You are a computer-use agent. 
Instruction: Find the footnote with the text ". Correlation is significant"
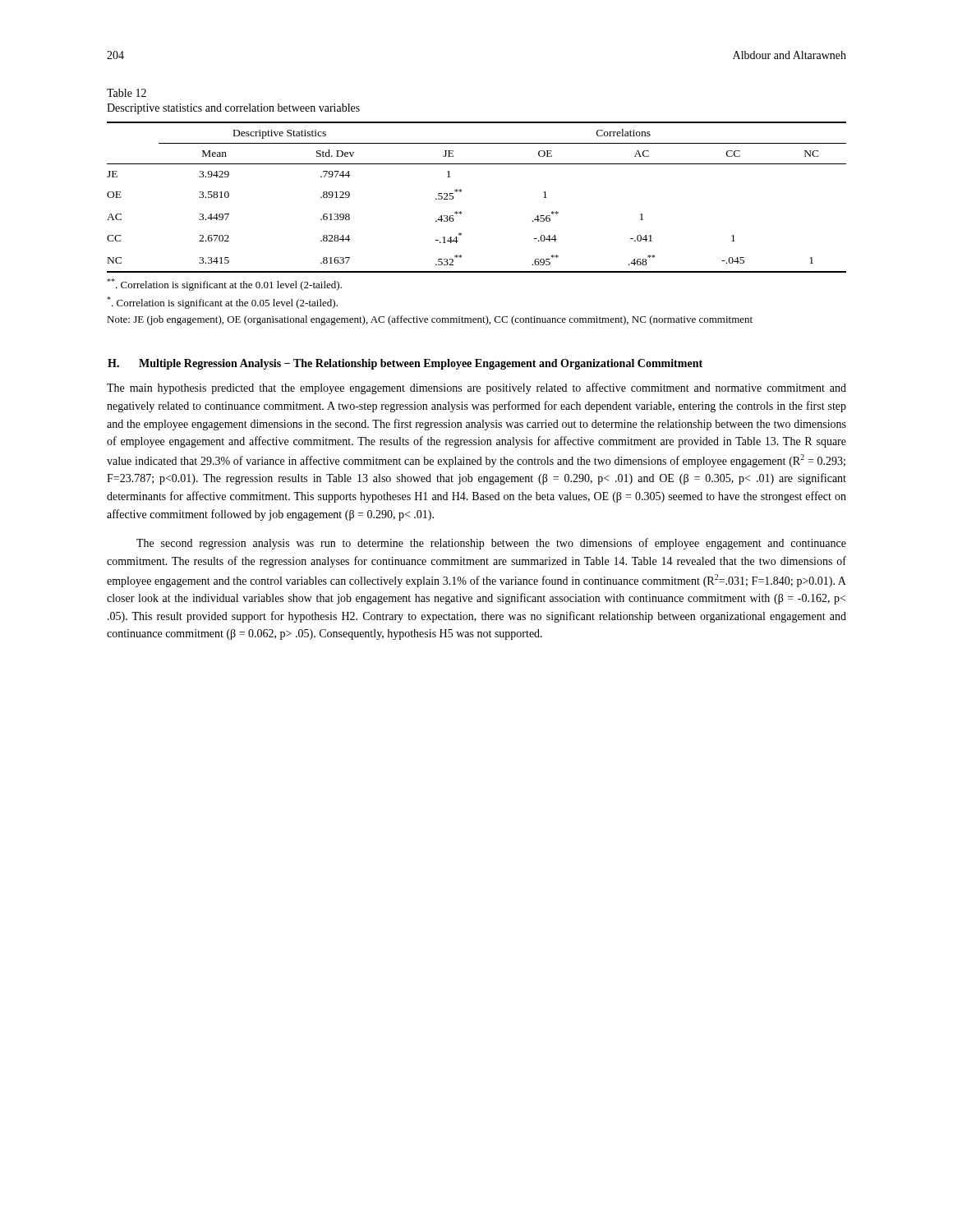tap(224, 285)
